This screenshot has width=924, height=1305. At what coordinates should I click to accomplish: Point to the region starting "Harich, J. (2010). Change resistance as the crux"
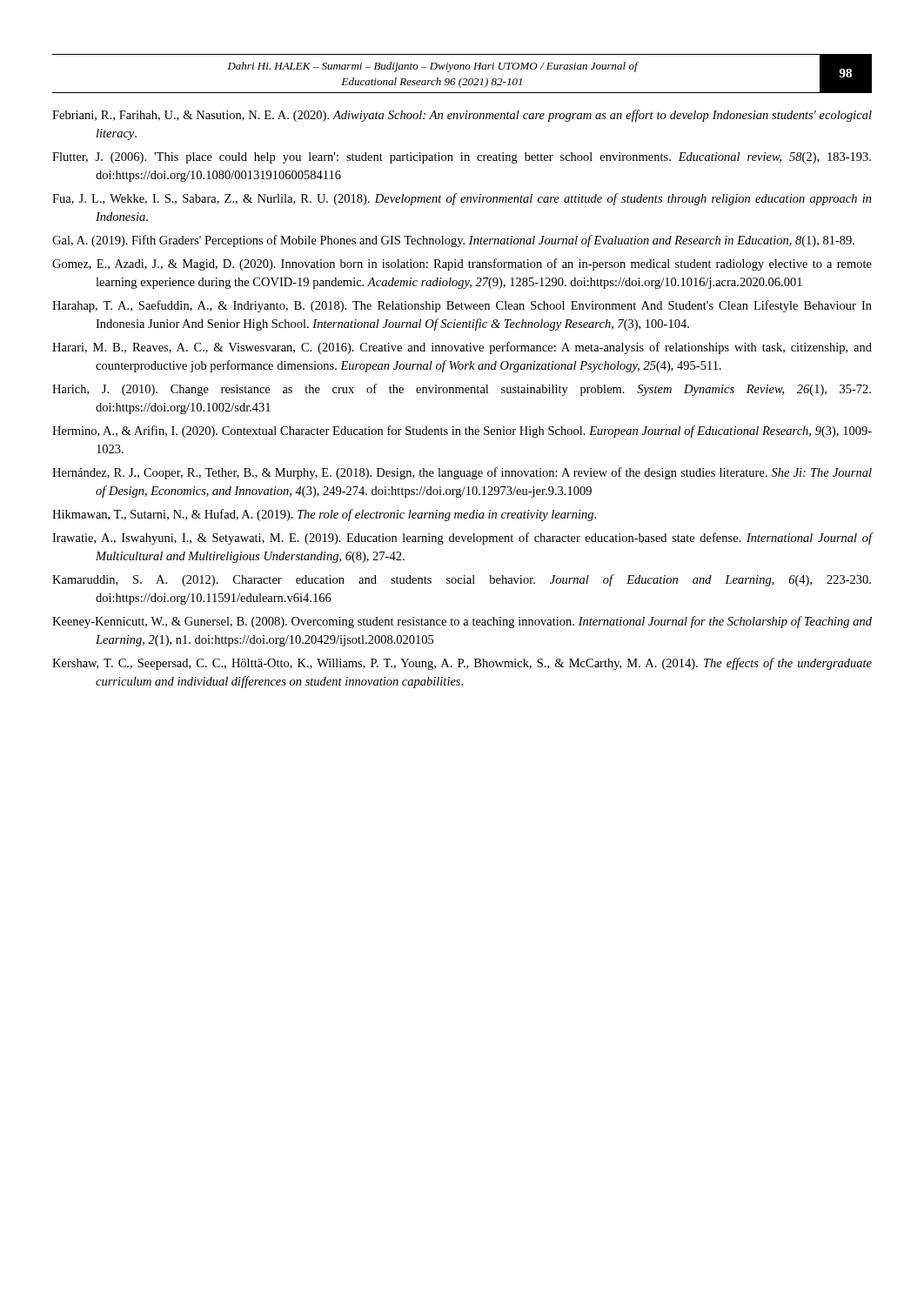(462, 398)
